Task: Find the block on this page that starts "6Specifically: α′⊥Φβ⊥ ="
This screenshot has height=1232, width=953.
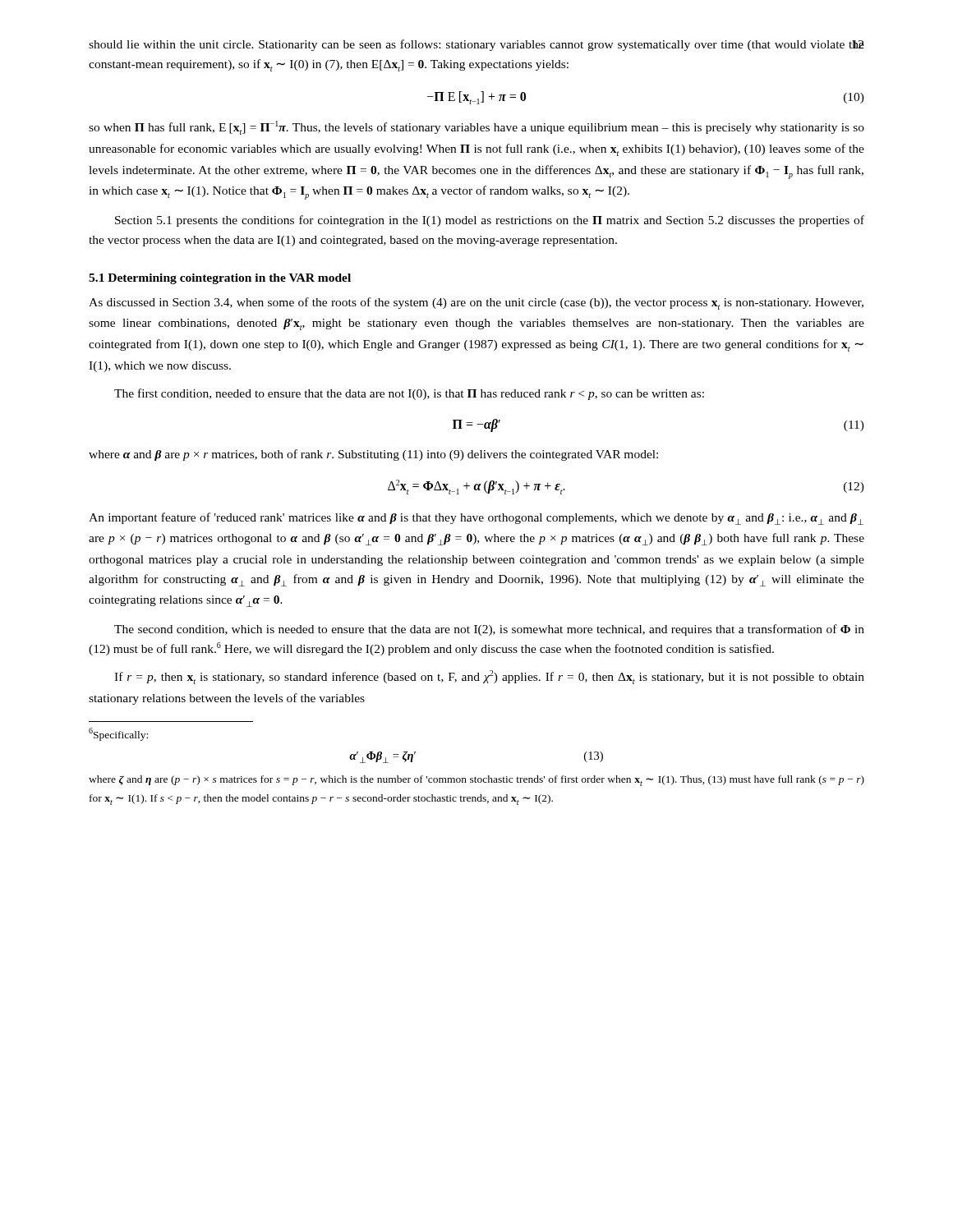Action: pyautogui.click(x=476, y=767)
